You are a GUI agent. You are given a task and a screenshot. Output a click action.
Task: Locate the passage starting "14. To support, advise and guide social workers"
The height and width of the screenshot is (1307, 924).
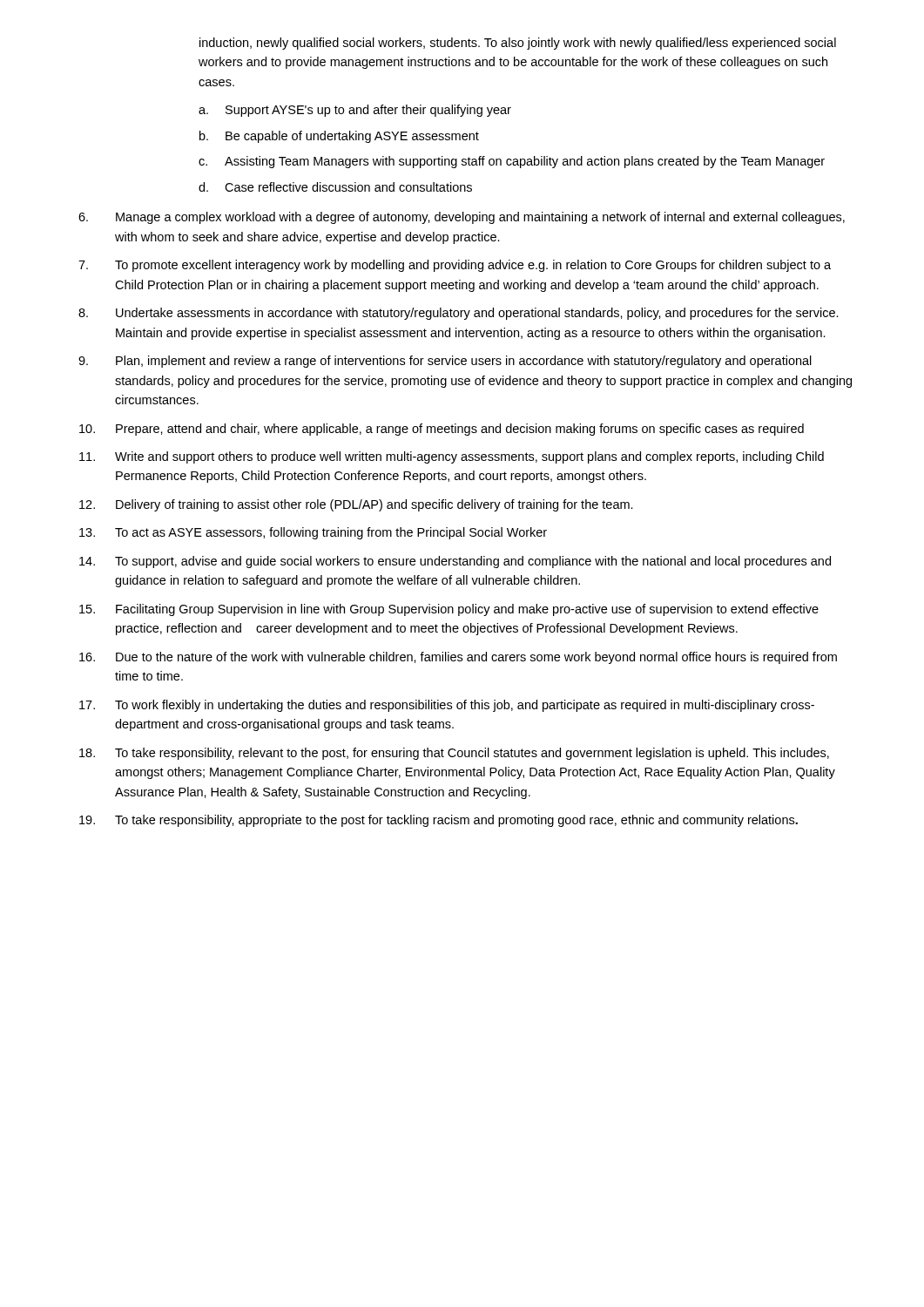click(469, 571)
